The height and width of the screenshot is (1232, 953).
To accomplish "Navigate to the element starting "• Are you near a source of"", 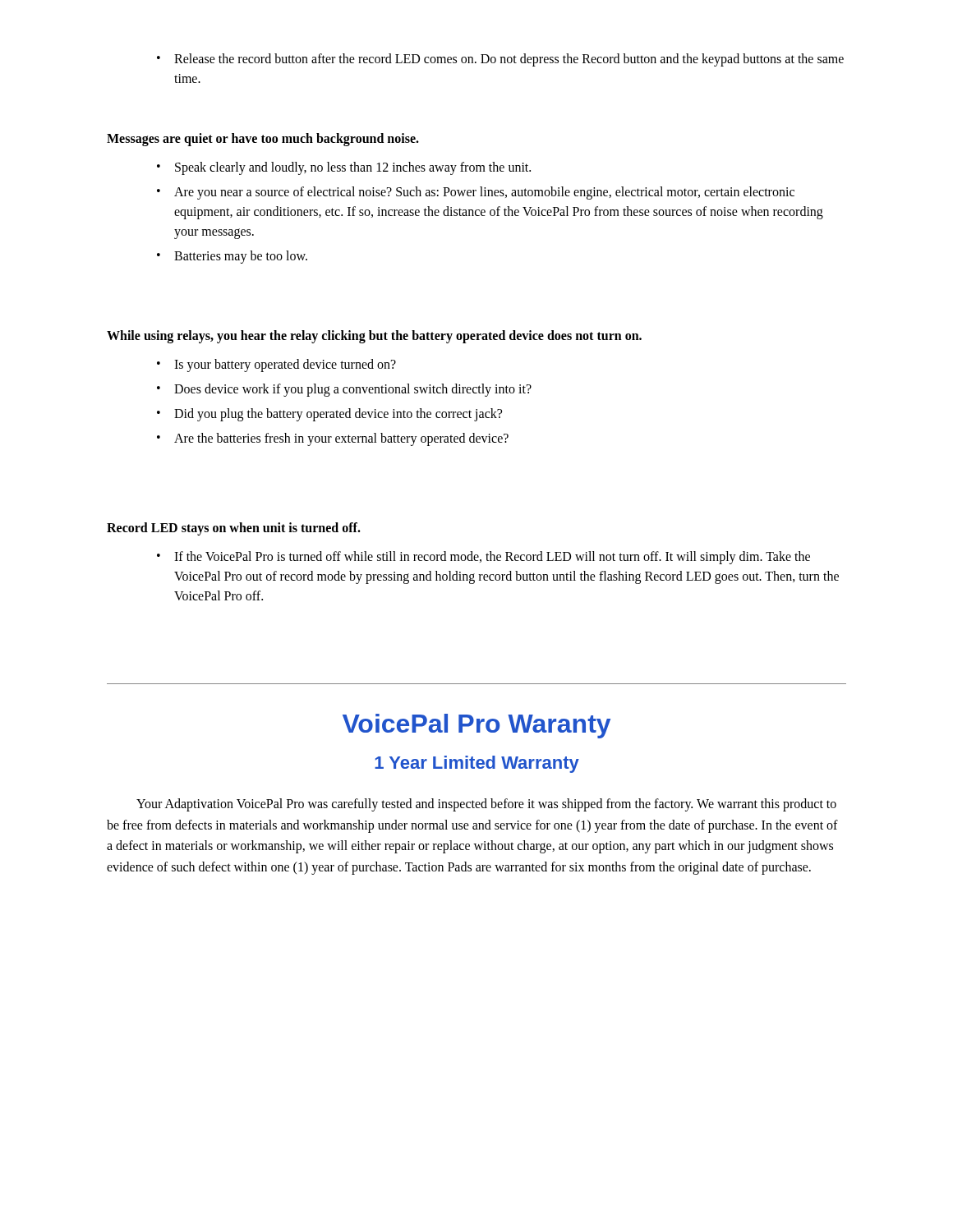I will [501, 212].
